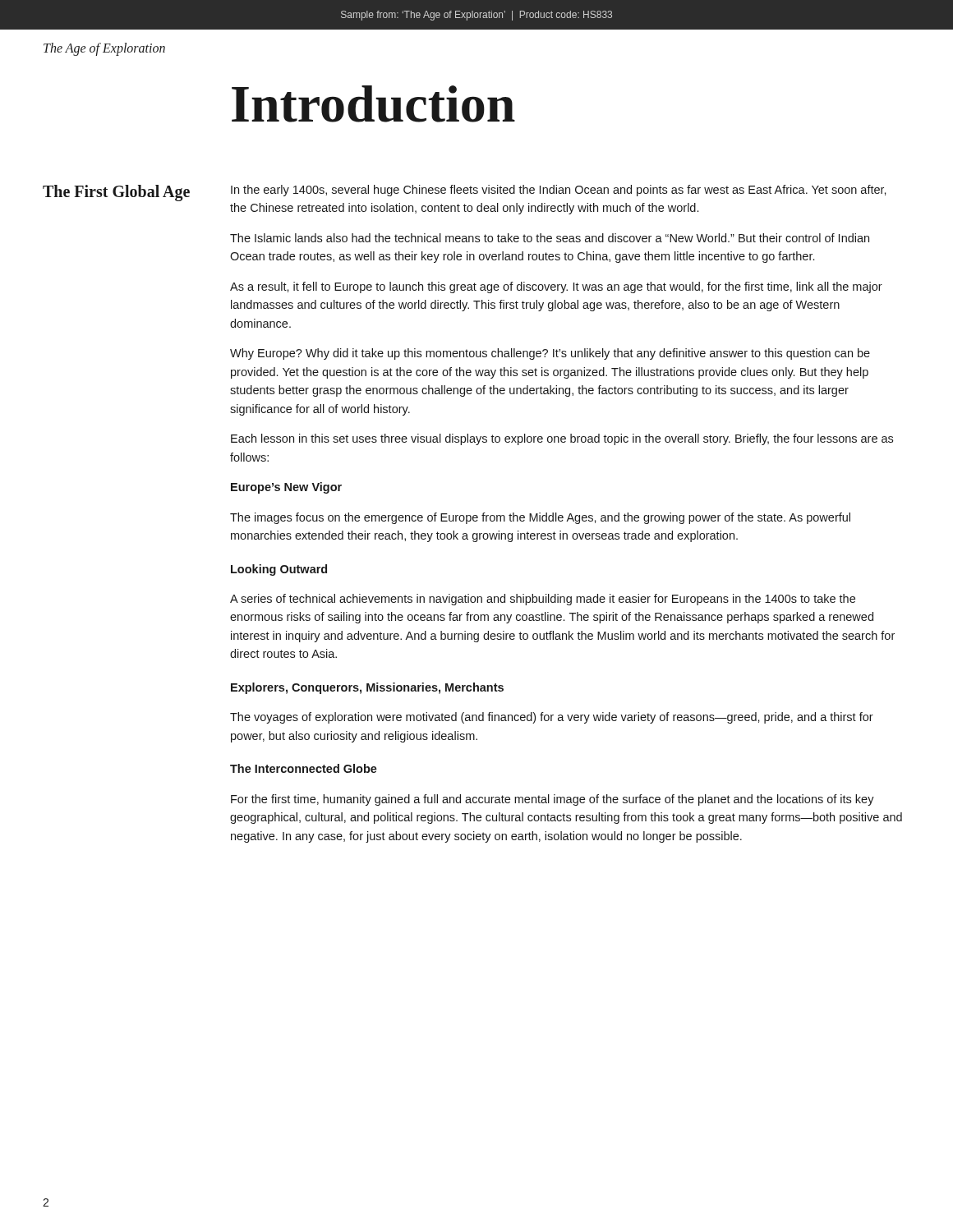Screen dimensions: 1232x953
Task: Find the text block that reads "As a result,"
Action: (567, 305)
